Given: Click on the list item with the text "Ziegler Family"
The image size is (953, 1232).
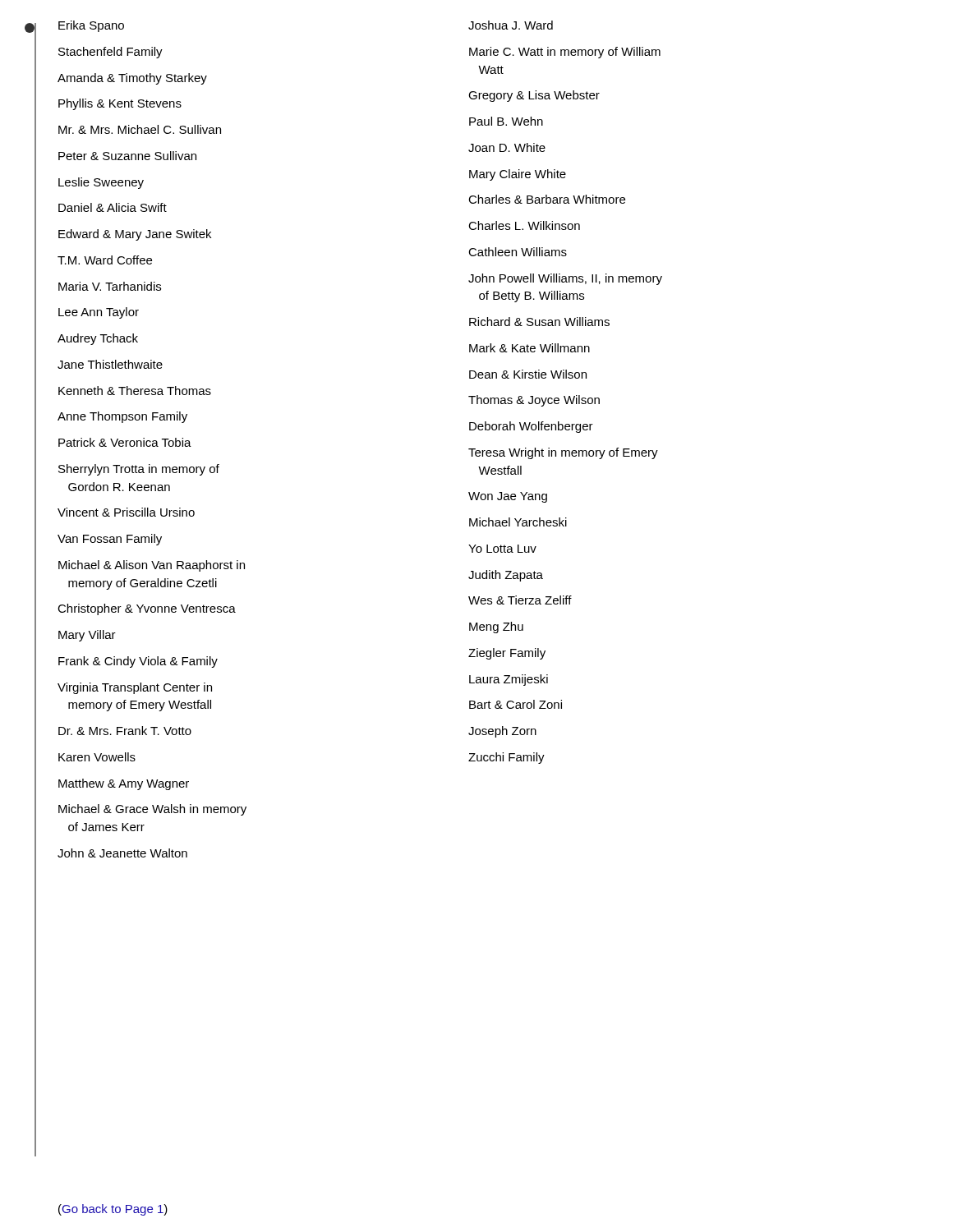Looking at the screenshot, I should point(507,652).
